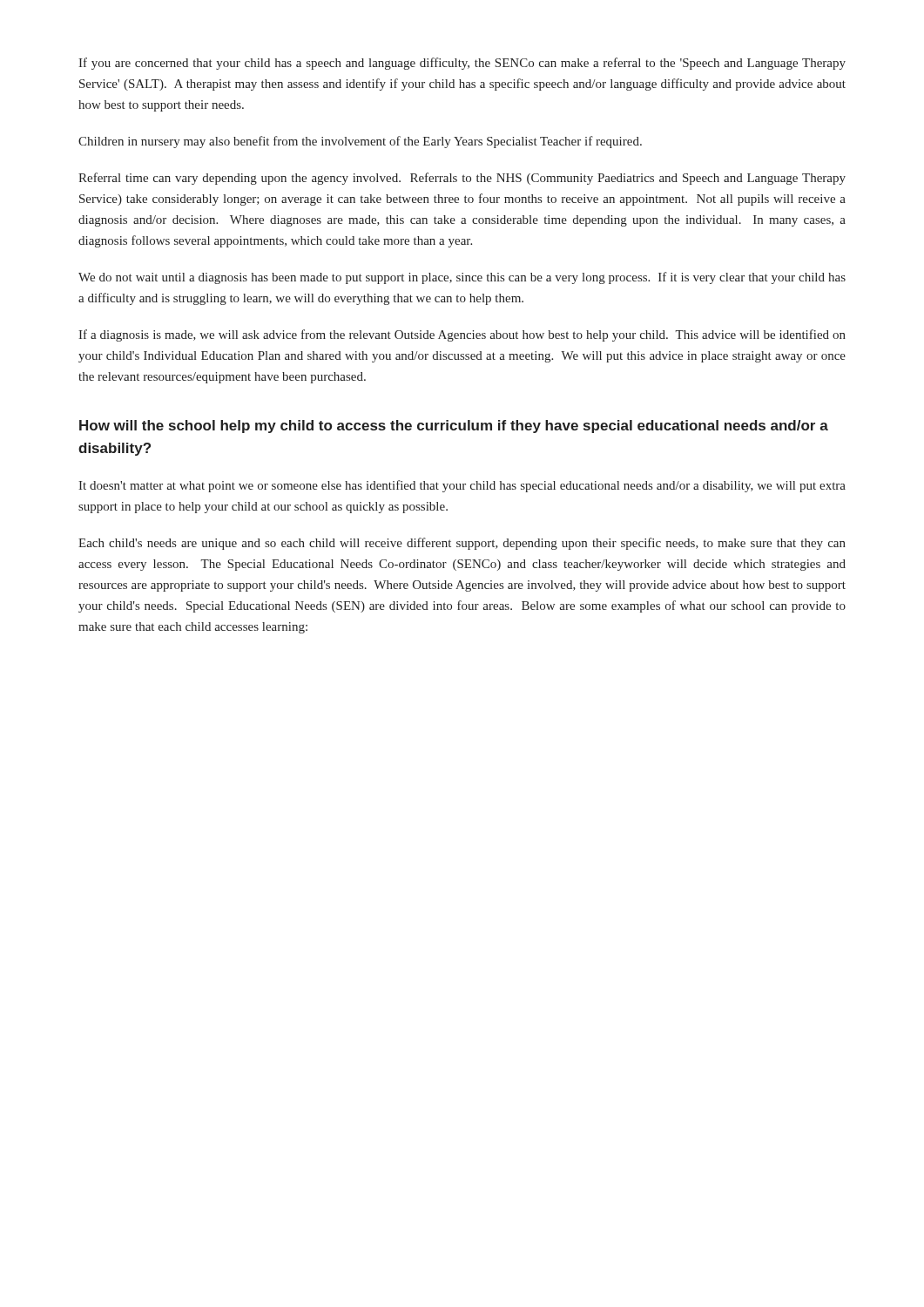Navigate to the element starting "If a diagnosis is made, we will"

[x=462, y=356]
